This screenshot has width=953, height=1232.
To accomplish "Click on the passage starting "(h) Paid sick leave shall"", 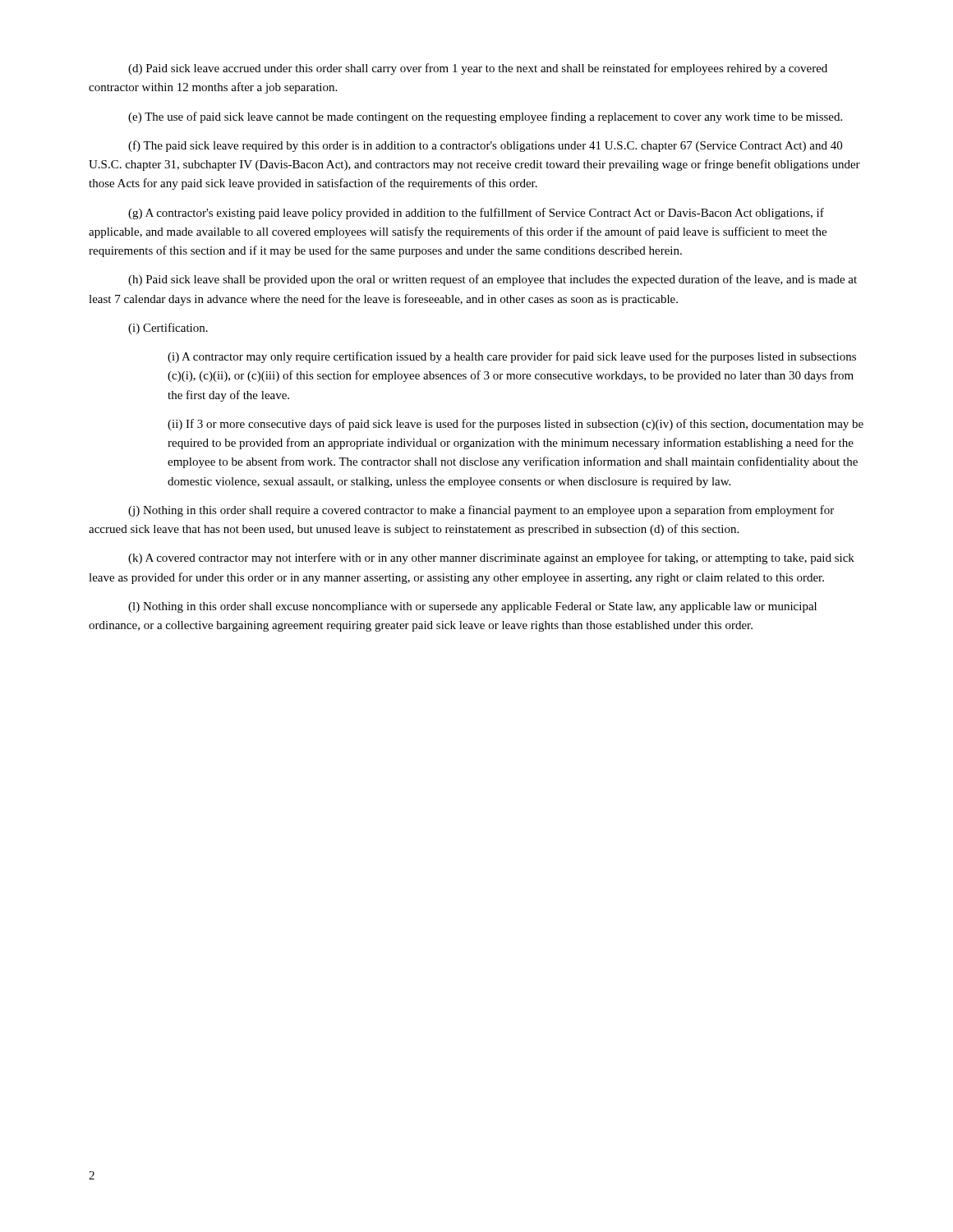I will (473, 289).
